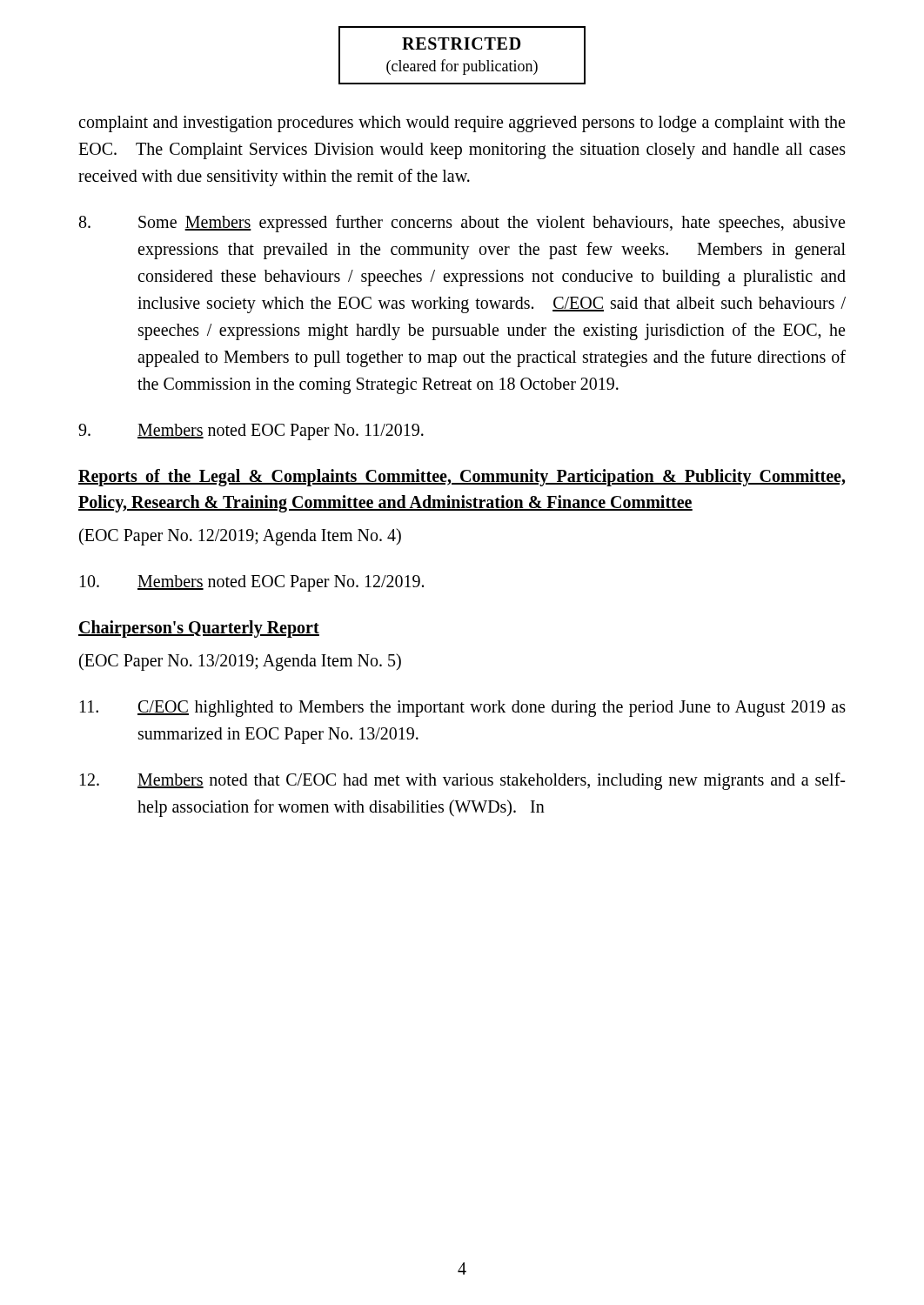924x1305 pixels.
Task: Click on the text block containing "complaint and investigation procedures which would require aggrieved"
Action: coord(462,149)
